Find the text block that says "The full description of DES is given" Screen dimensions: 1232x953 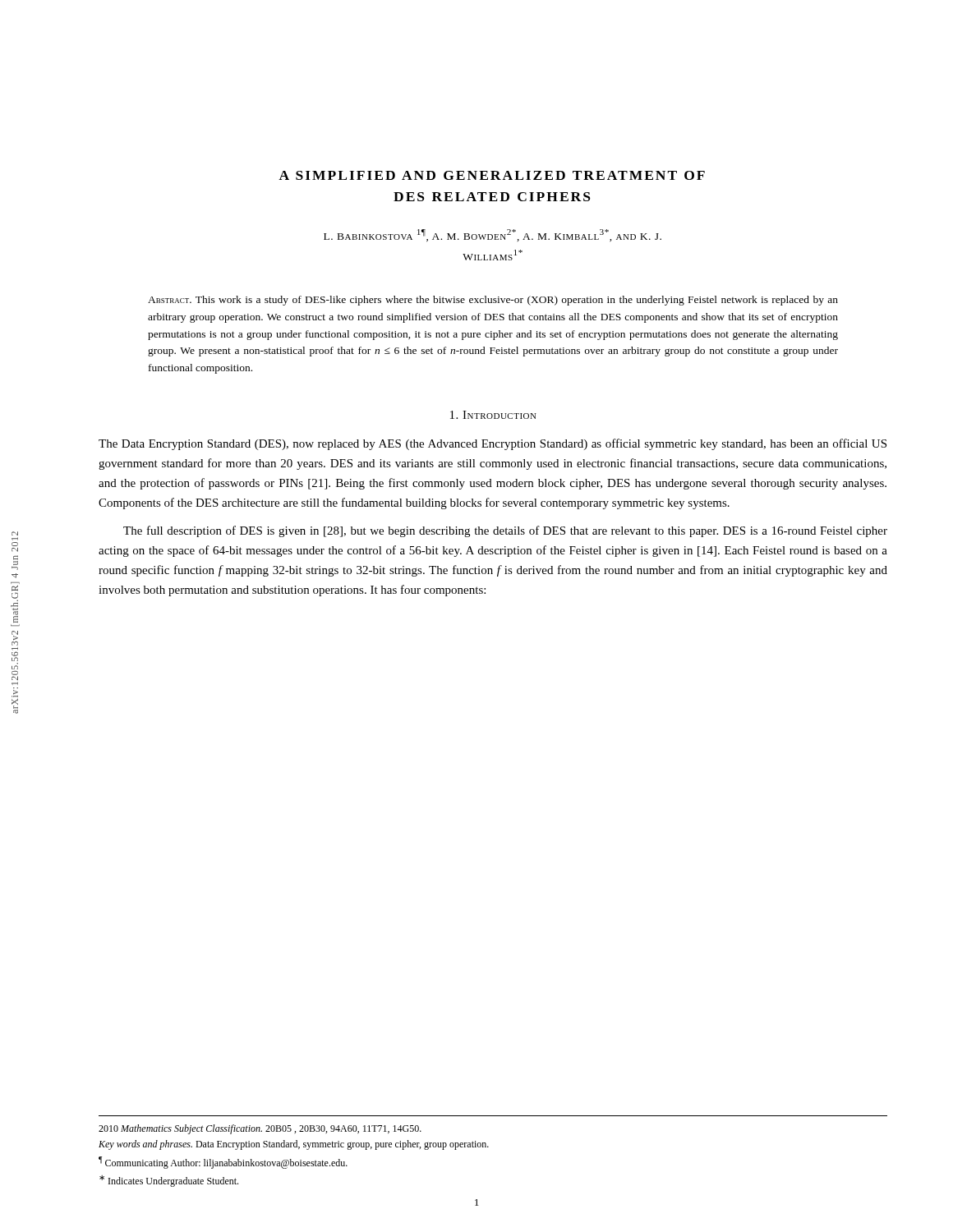click(x=493, y=560)
